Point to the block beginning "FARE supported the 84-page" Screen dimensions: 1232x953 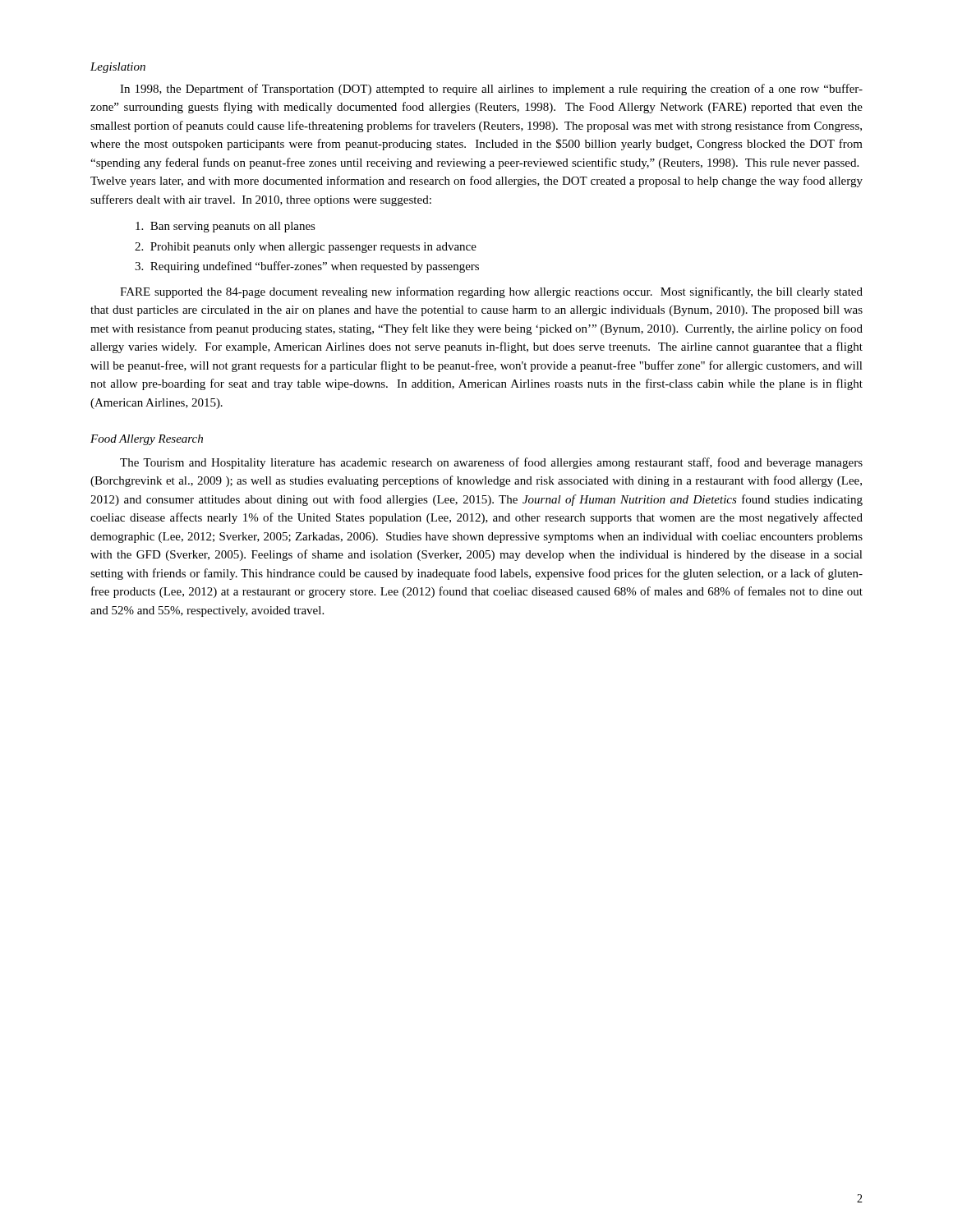[x=476, y=347]
